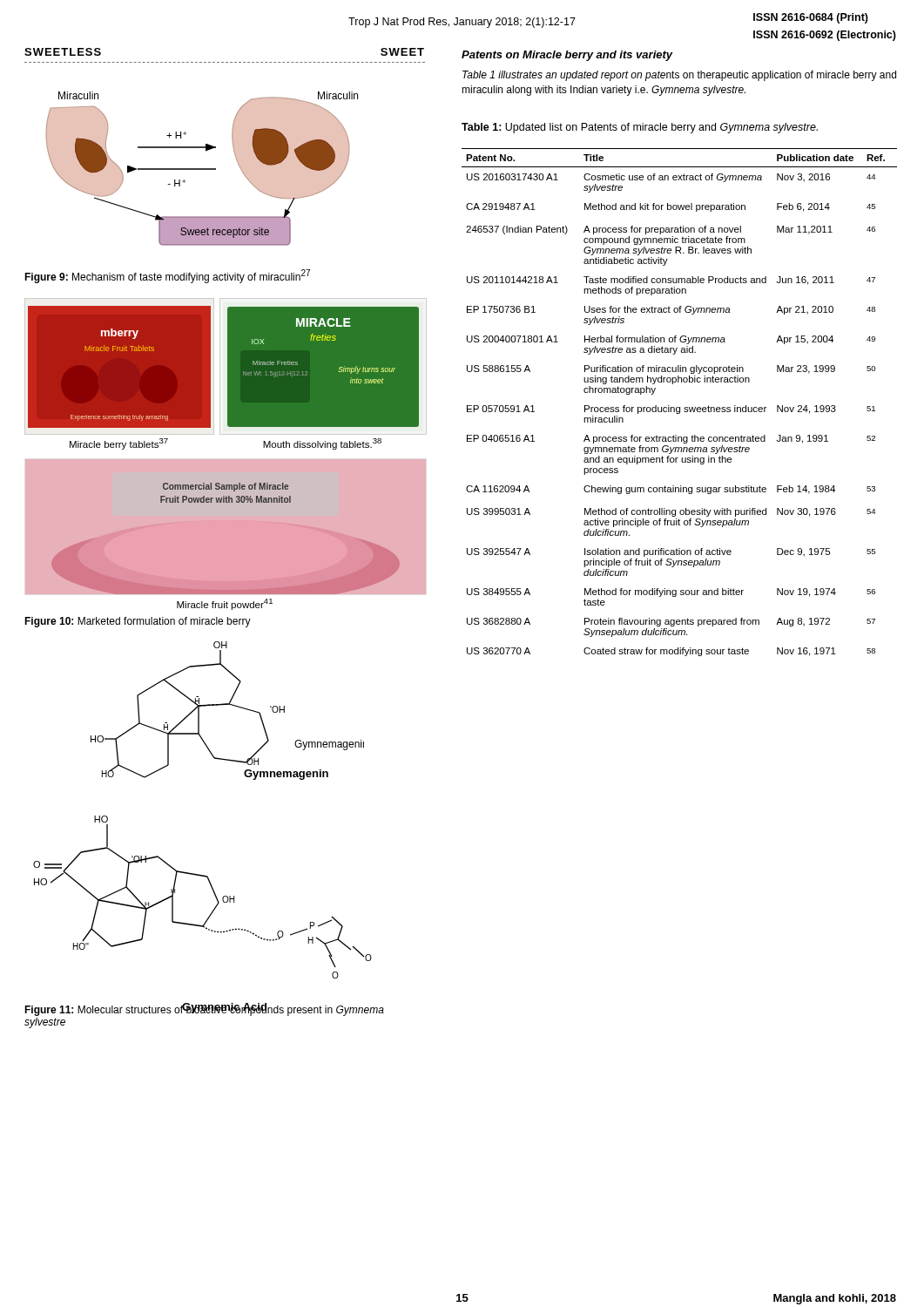
Task: Locate the text block starting "Miracle berry tablets37"
Action: coord(118,443)
